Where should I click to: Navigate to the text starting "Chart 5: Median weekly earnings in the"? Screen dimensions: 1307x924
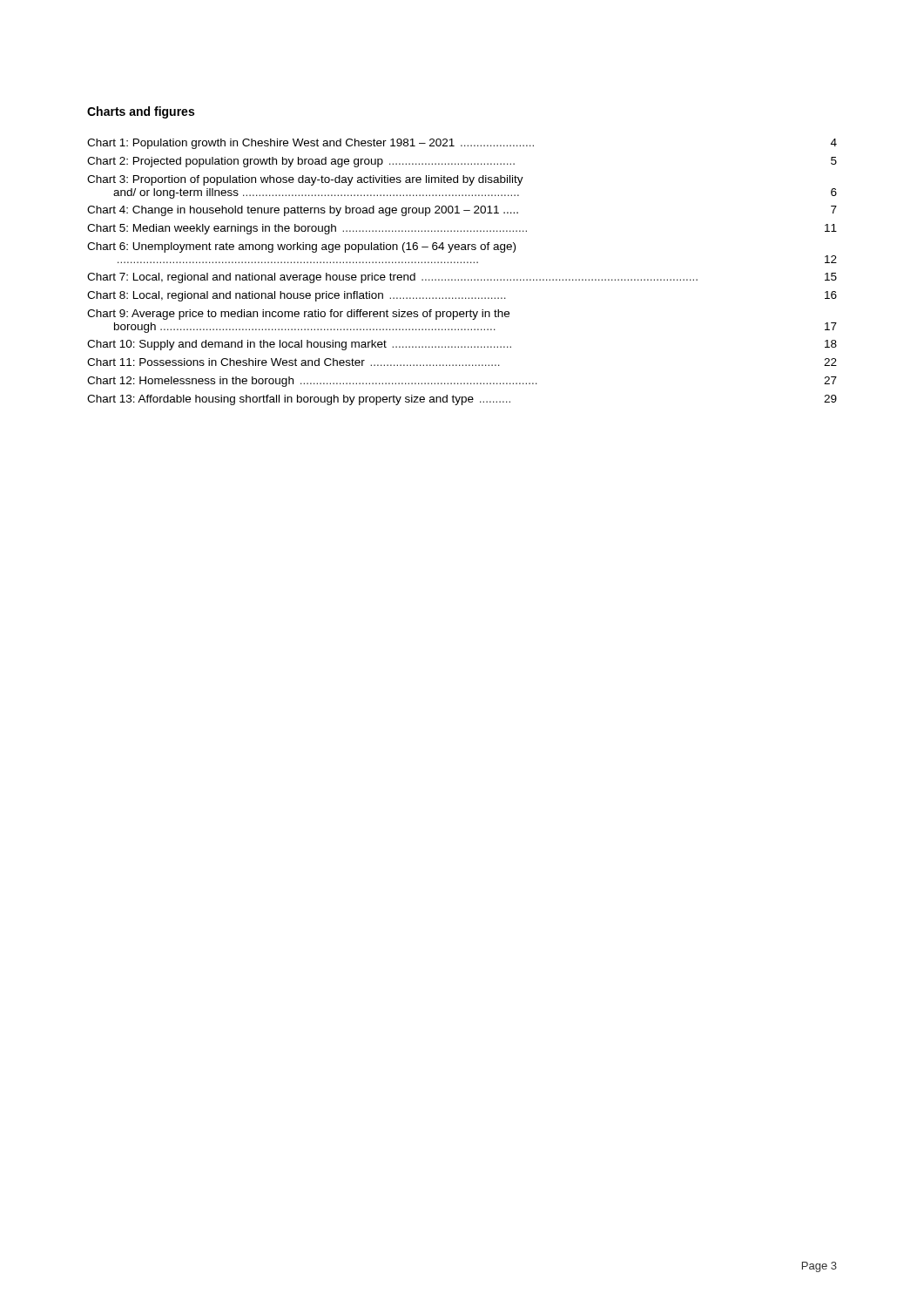coord(462,228)
